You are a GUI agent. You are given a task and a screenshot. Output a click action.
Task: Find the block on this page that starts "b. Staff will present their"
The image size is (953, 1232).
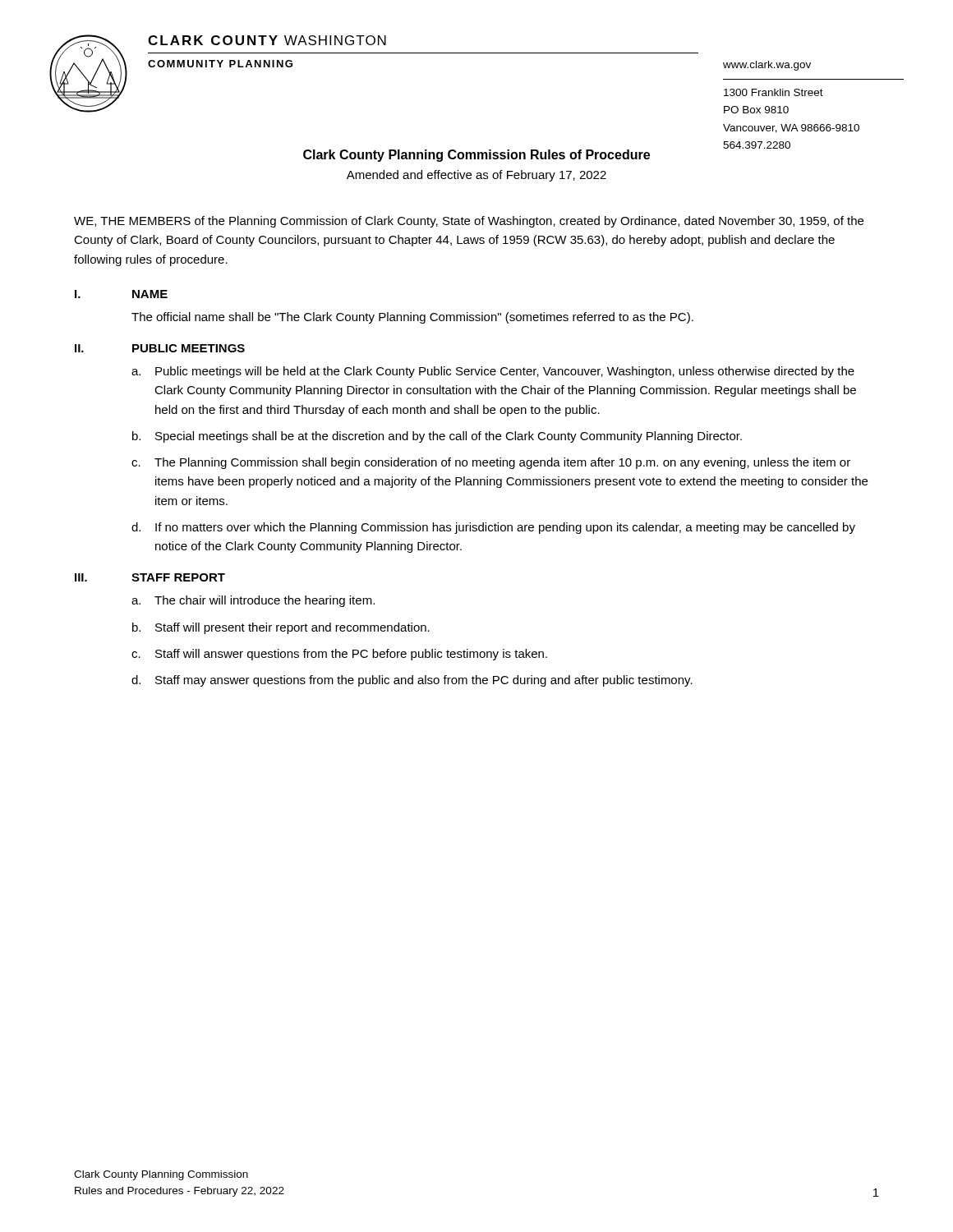281,628
